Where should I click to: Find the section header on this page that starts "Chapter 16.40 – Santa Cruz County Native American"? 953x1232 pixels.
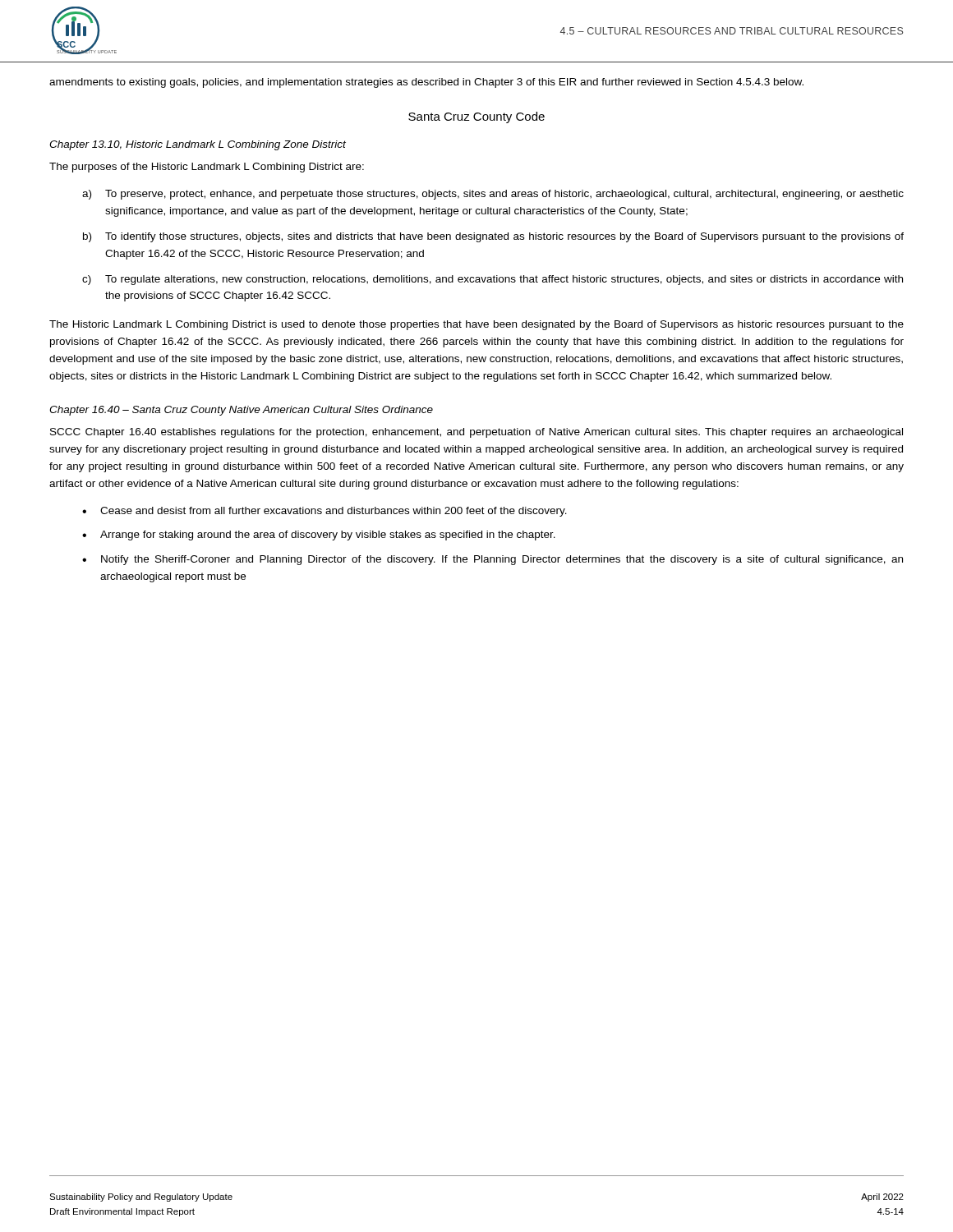click(241, 410)
